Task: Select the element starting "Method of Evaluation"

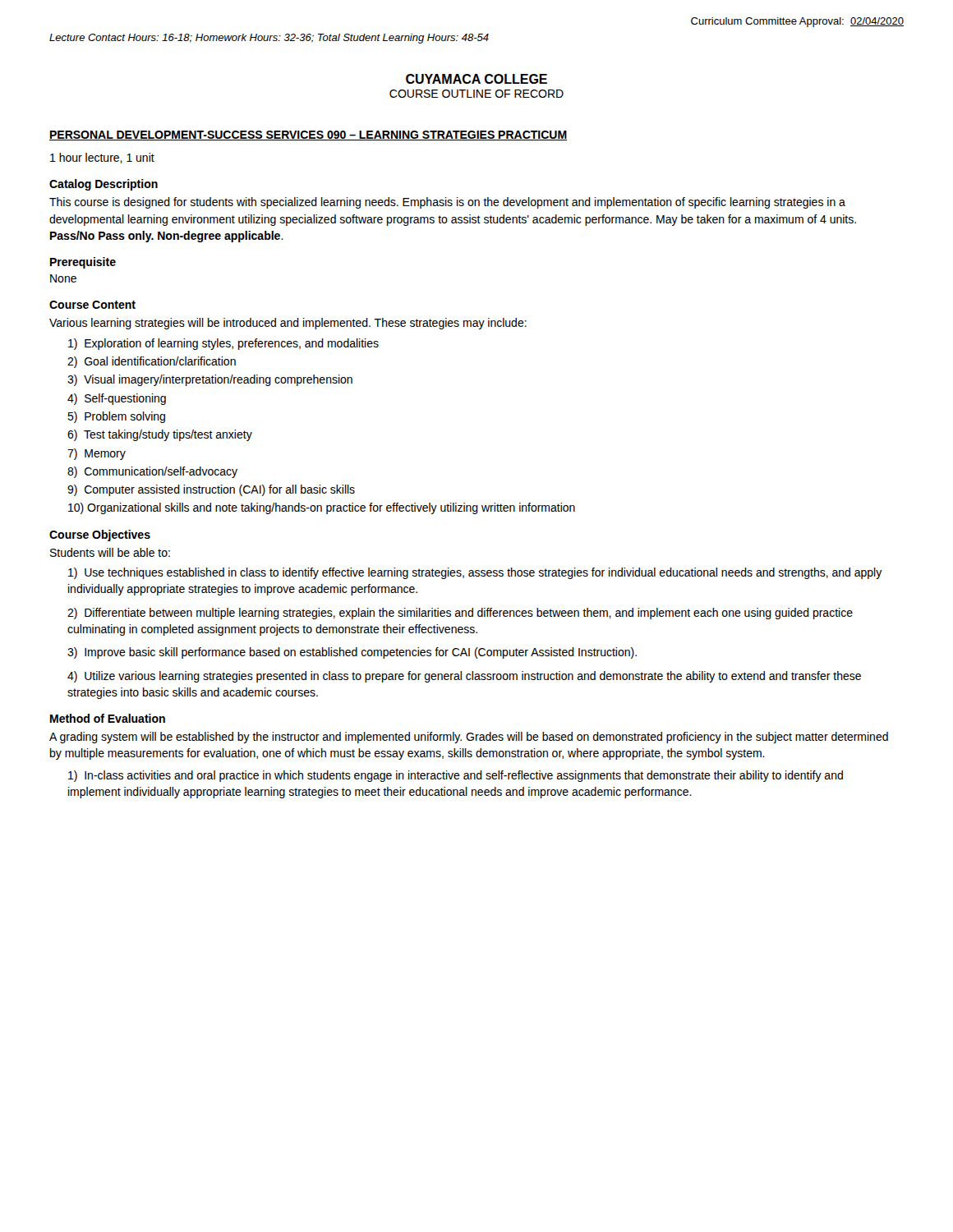Action: tap(107, 719)
